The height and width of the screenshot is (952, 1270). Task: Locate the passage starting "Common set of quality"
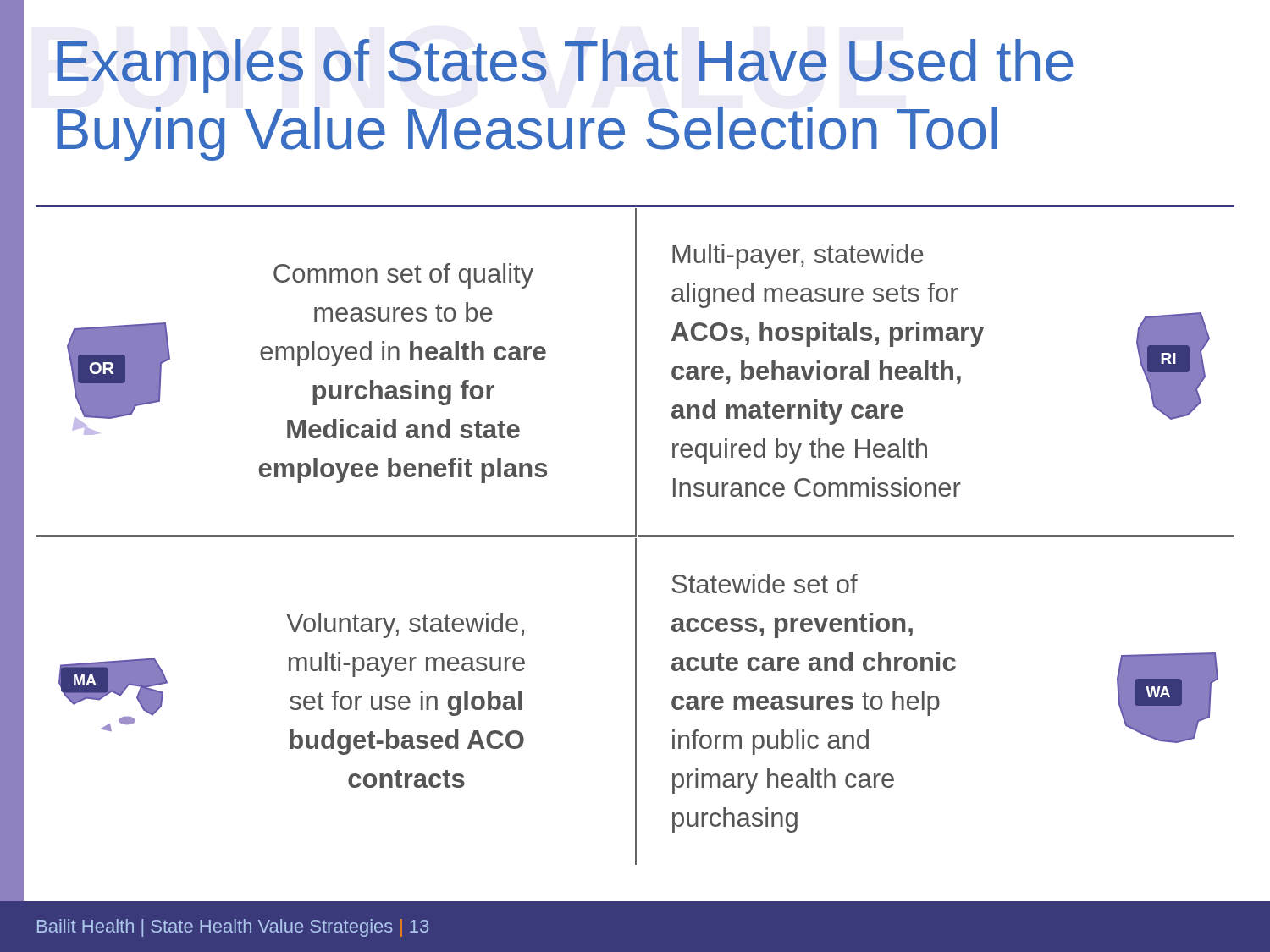pyautogui.click(x=403, y=371)
